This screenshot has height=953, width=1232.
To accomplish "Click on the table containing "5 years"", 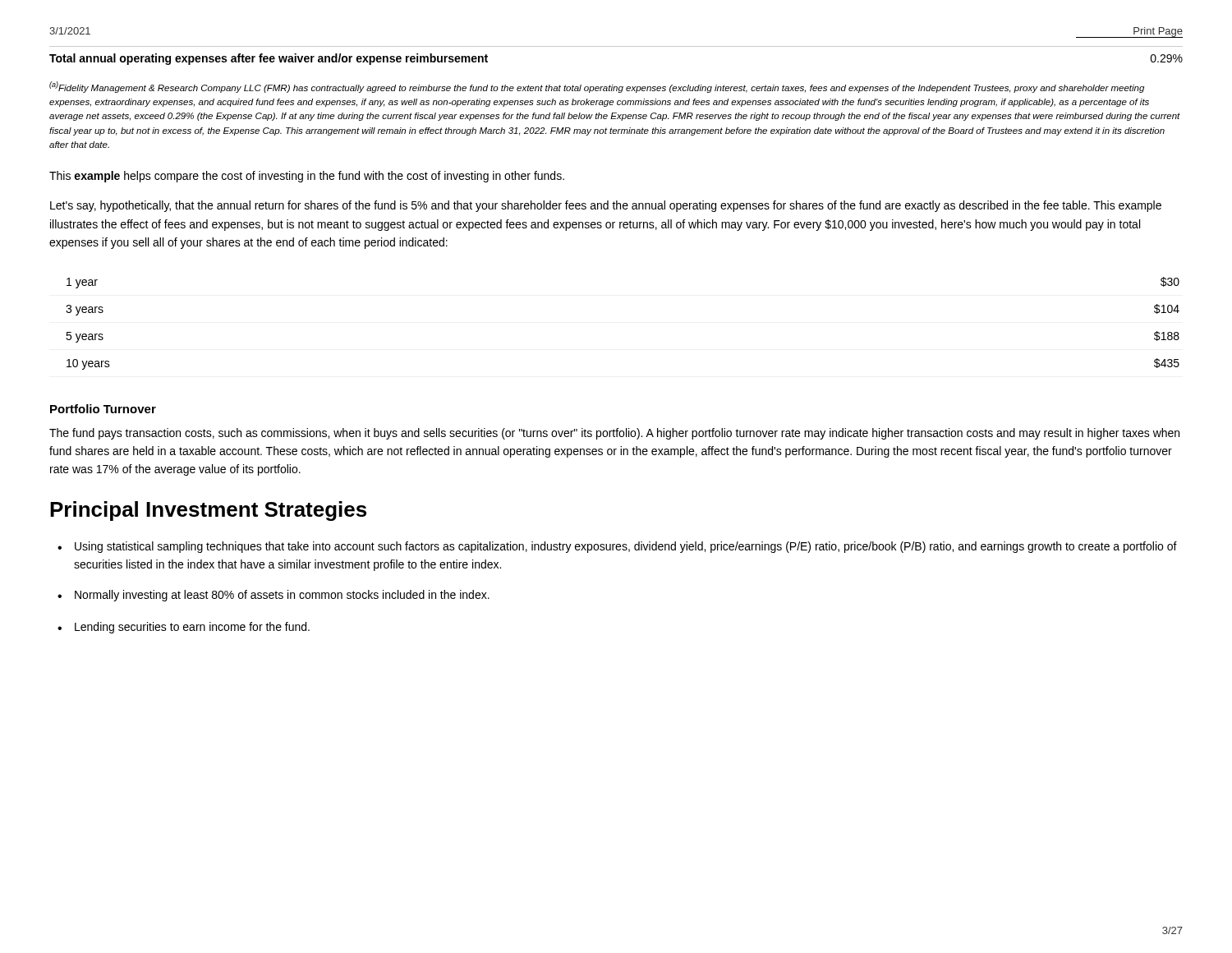I will 616,323.
